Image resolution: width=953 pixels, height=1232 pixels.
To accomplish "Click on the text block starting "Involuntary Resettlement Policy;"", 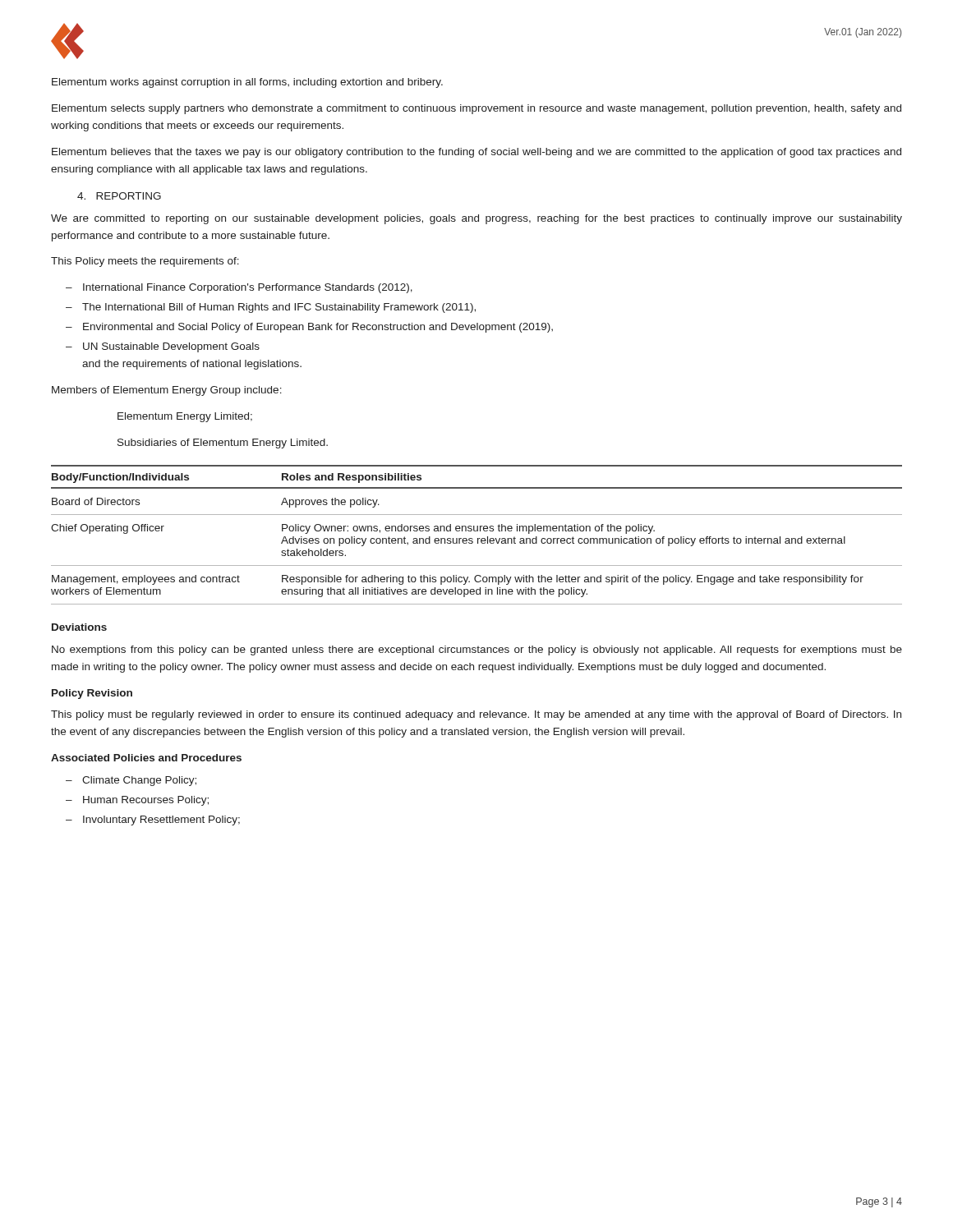I will (x=161, y=819).
